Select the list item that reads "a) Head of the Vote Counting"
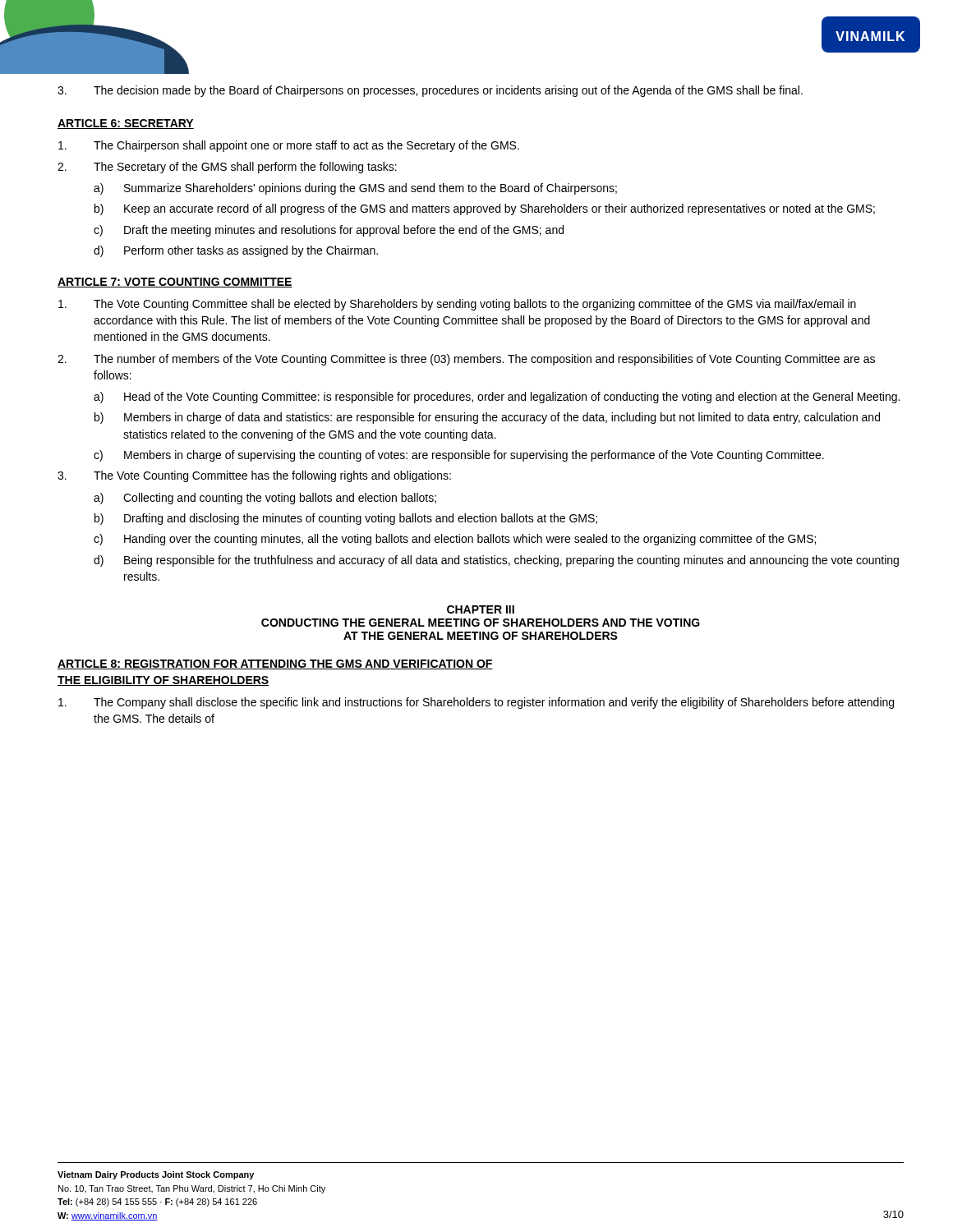The image size is (953, 1232). pos(497,397)
